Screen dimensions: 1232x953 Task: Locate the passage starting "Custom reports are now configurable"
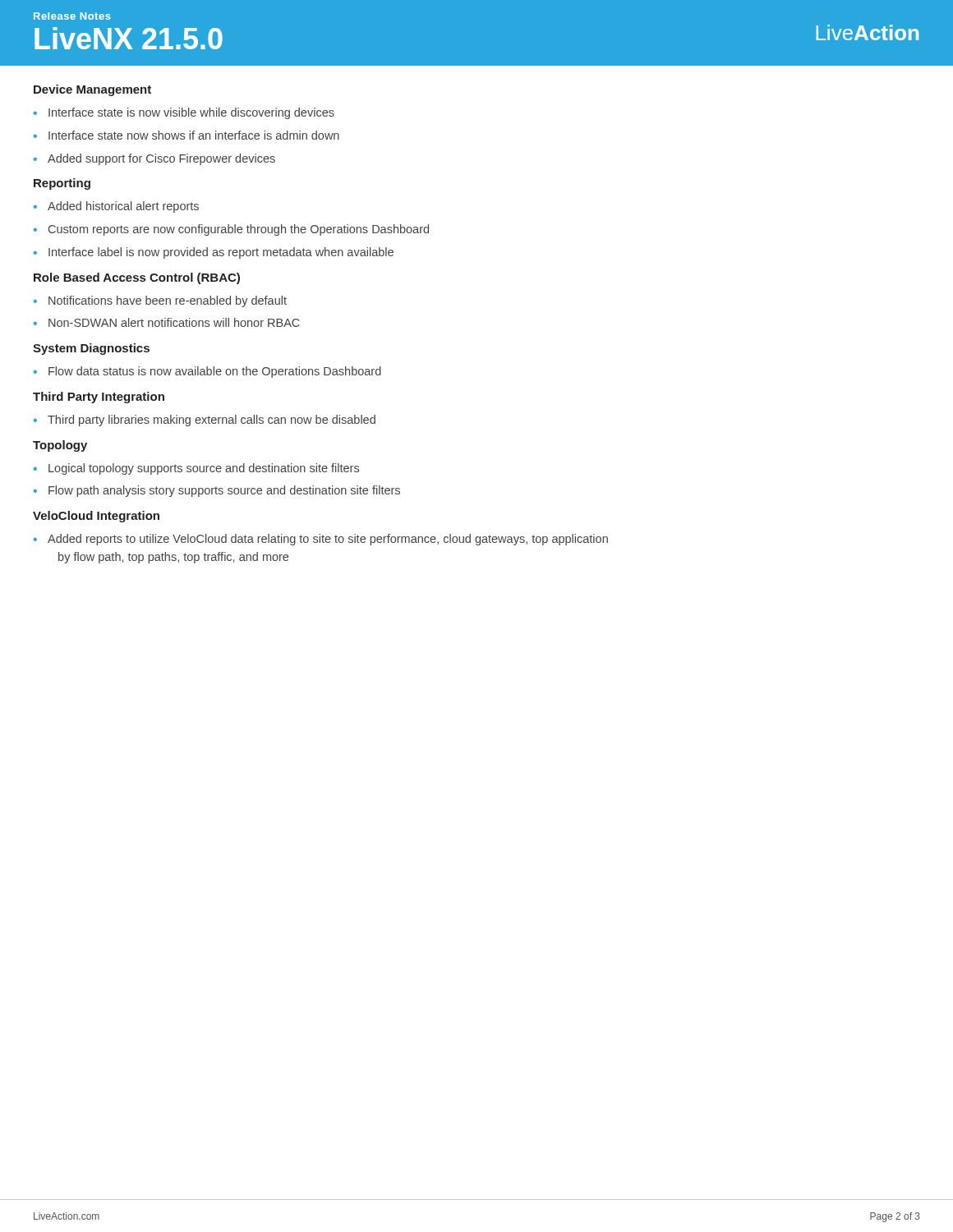click(239, 229)
